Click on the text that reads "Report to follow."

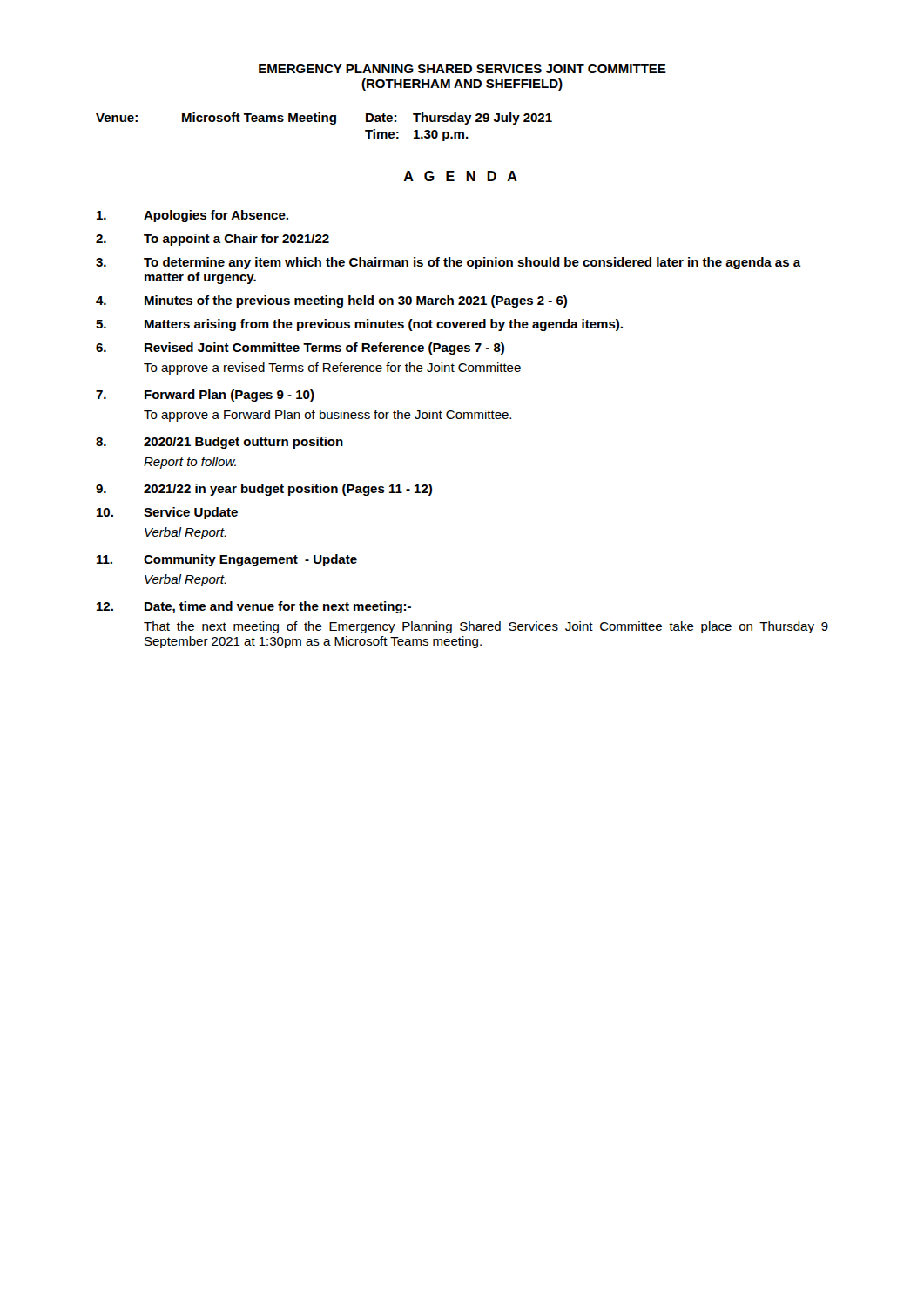191,461
